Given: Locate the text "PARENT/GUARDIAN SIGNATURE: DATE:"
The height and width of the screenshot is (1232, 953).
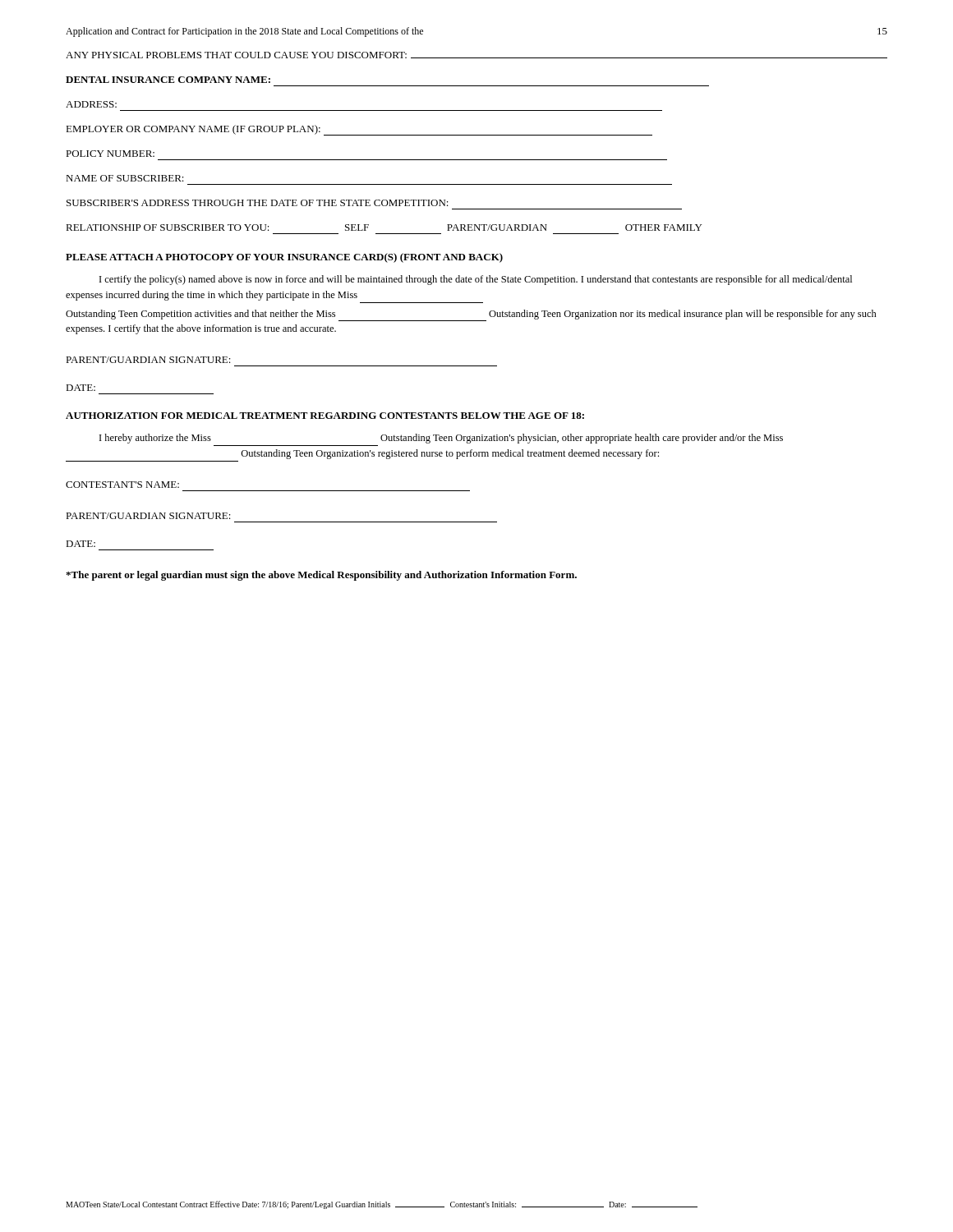Looking at the screenshot, I should click(x=476, y=374).
